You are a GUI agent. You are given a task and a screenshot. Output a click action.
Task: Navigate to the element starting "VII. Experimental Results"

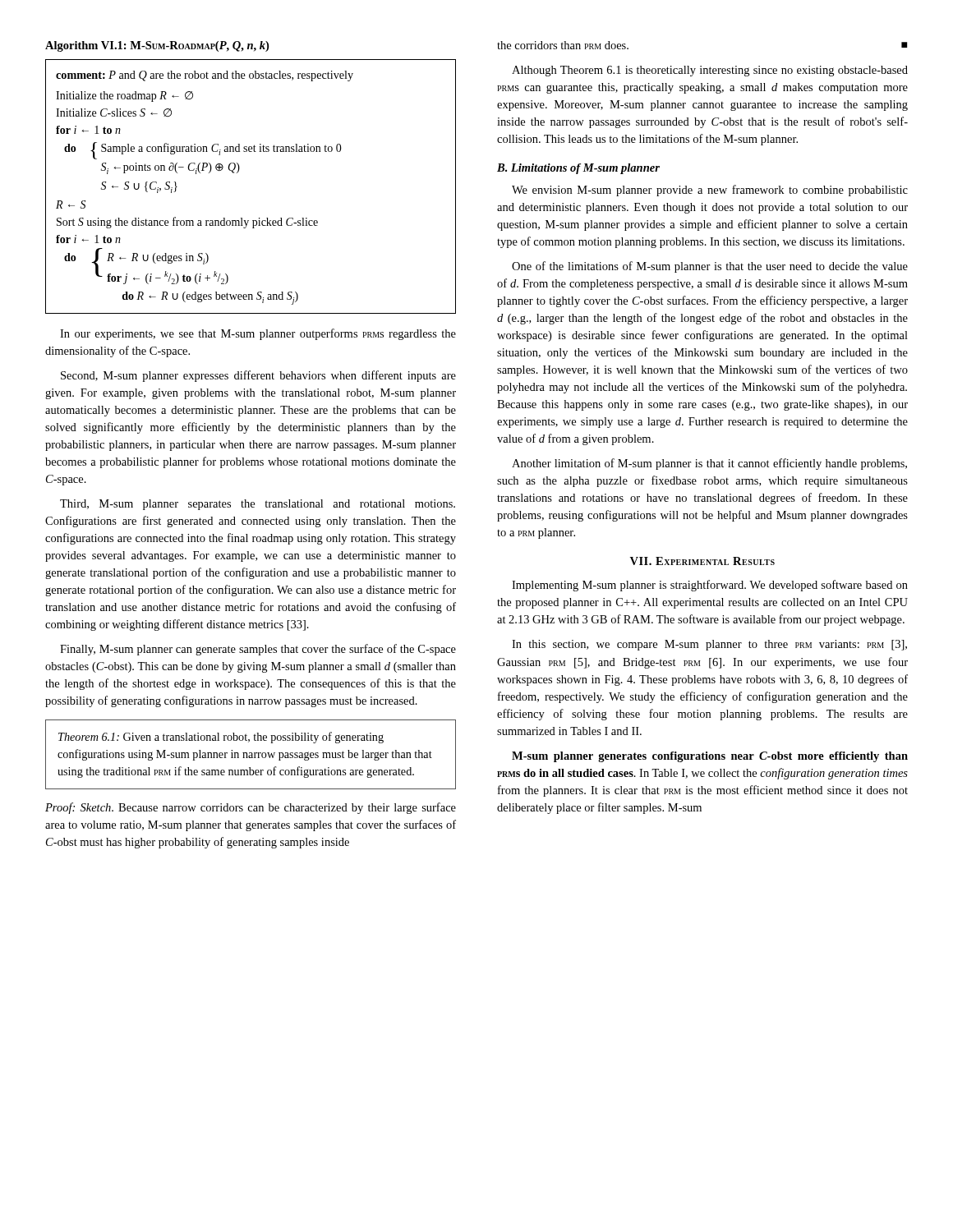(x=702, y=561)
